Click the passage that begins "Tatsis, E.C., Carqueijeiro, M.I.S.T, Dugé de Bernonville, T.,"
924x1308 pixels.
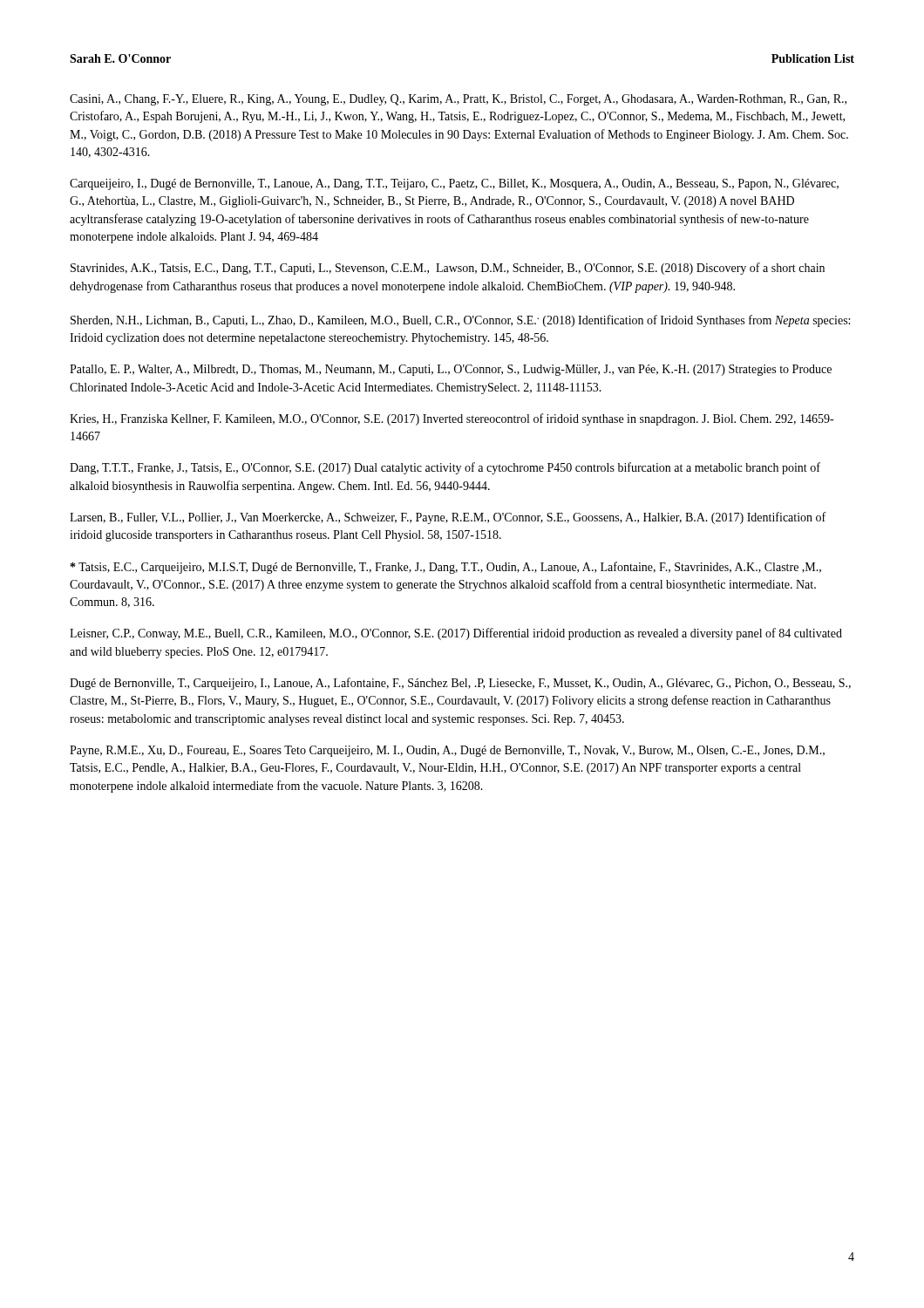tap(446, 585)
